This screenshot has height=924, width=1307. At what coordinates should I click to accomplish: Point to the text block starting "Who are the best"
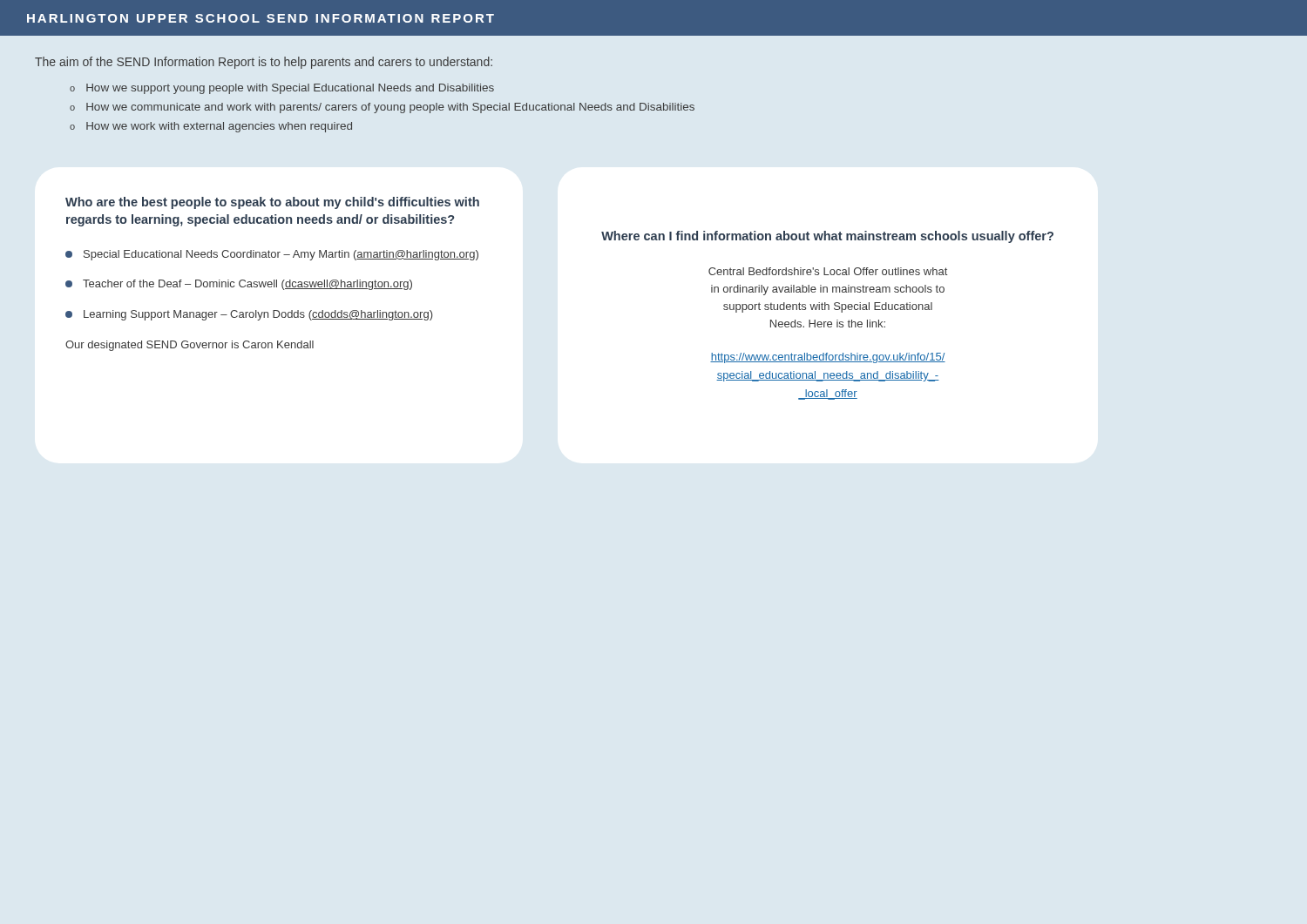click(x=279, y=273)
